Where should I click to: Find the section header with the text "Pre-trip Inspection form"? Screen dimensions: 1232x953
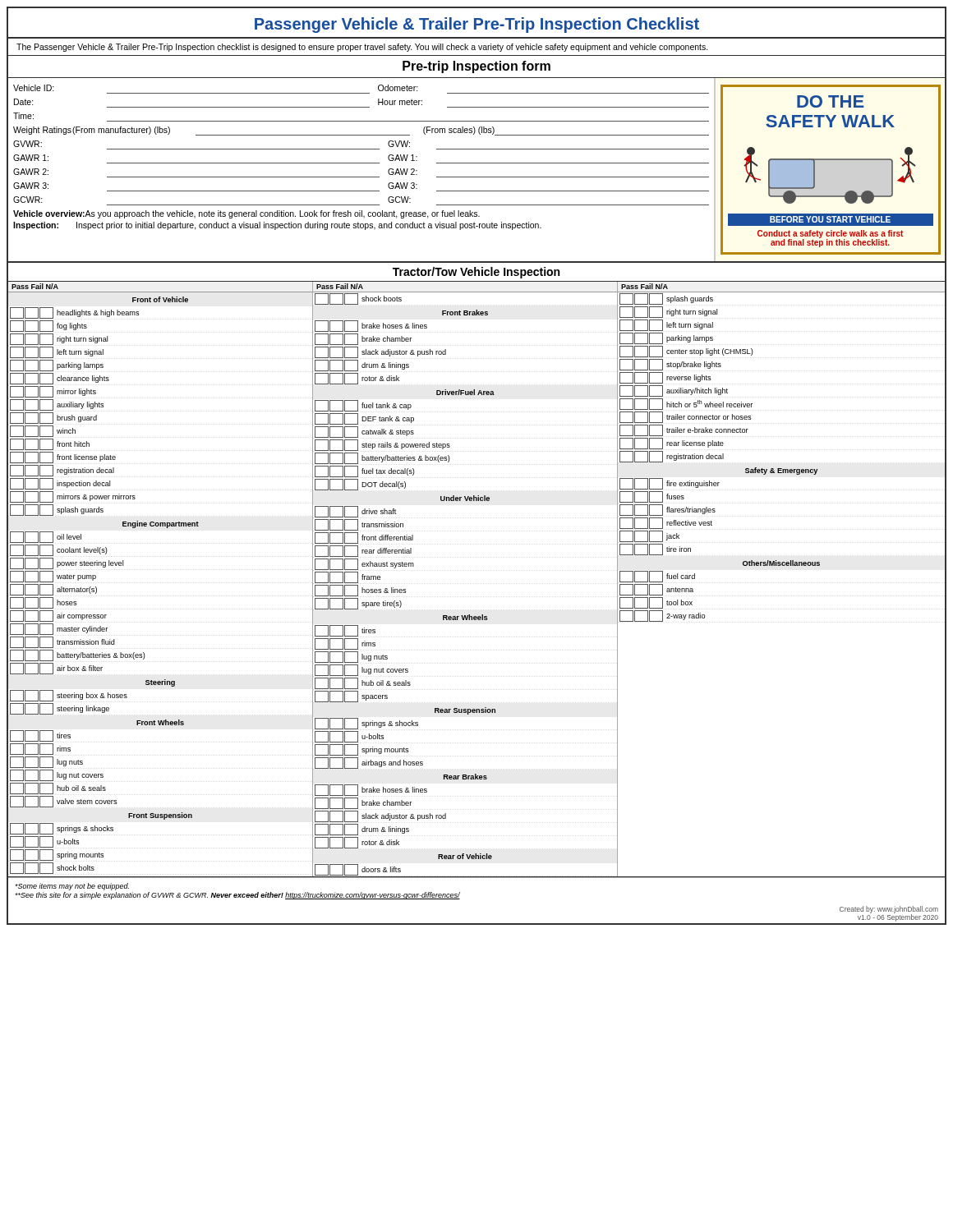(476, 66)
